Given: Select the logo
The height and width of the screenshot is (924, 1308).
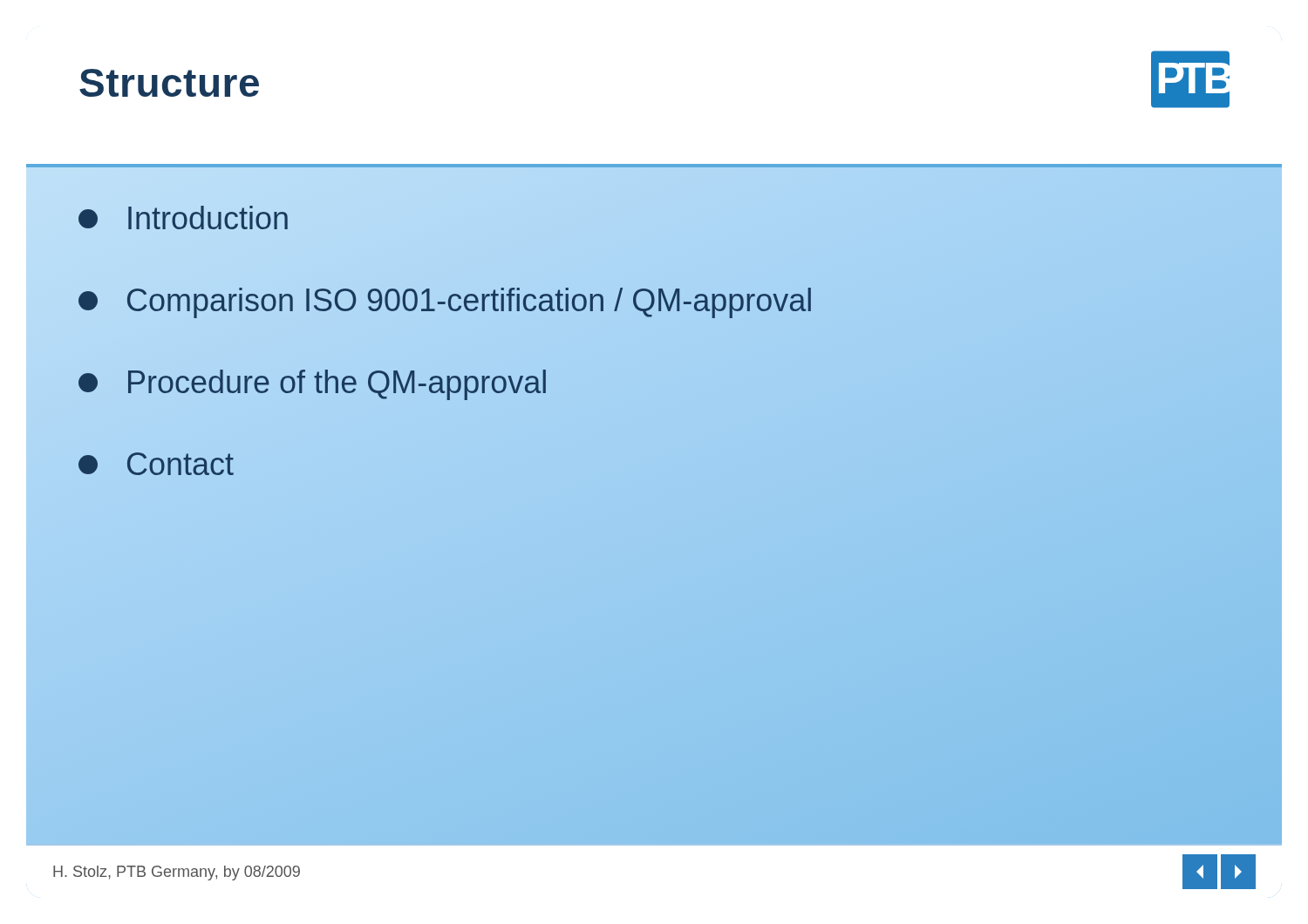Looking at the screenshot, I should click(x=1190, y=81).
